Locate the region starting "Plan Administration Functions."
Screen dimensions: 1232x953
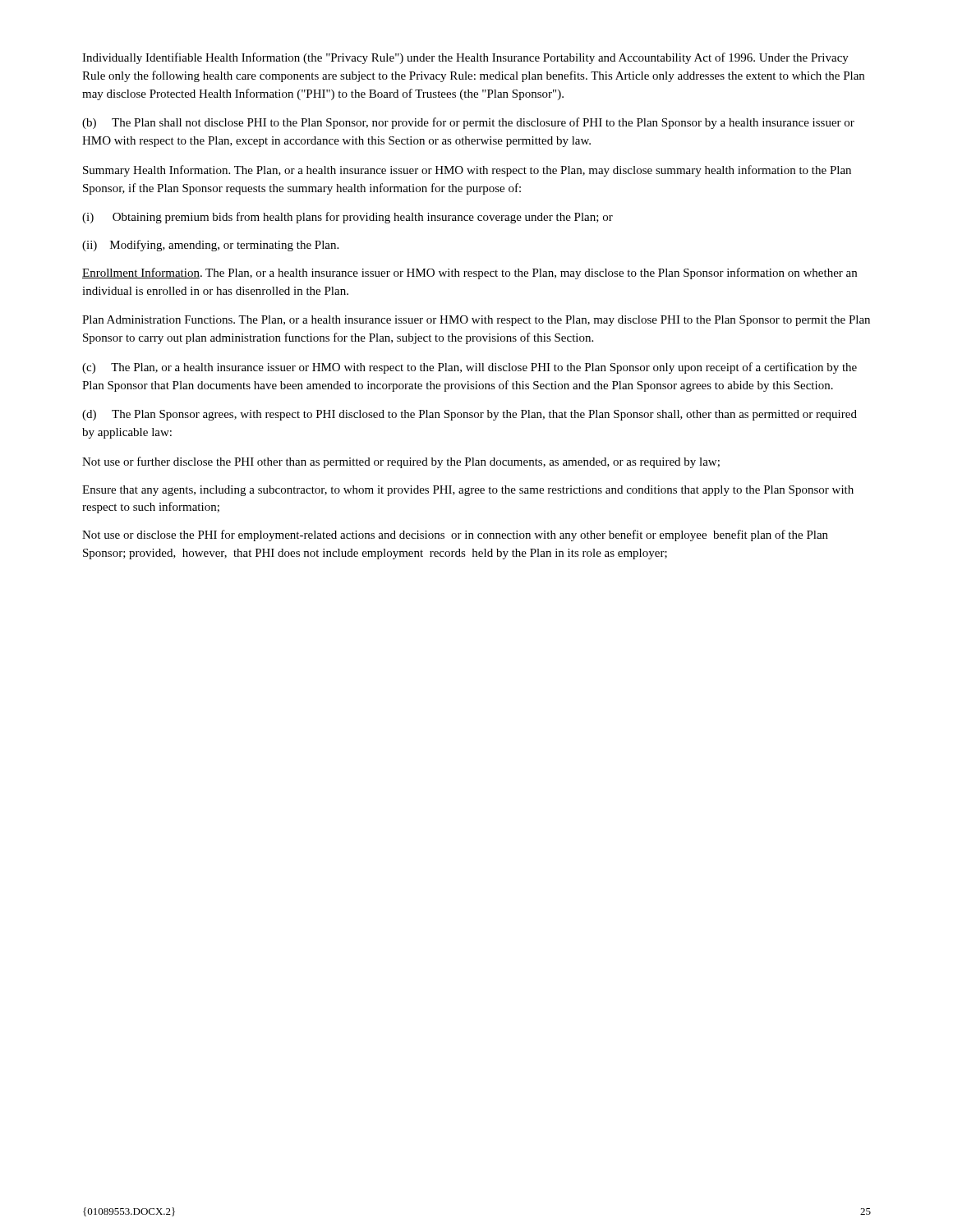(476, 329)
